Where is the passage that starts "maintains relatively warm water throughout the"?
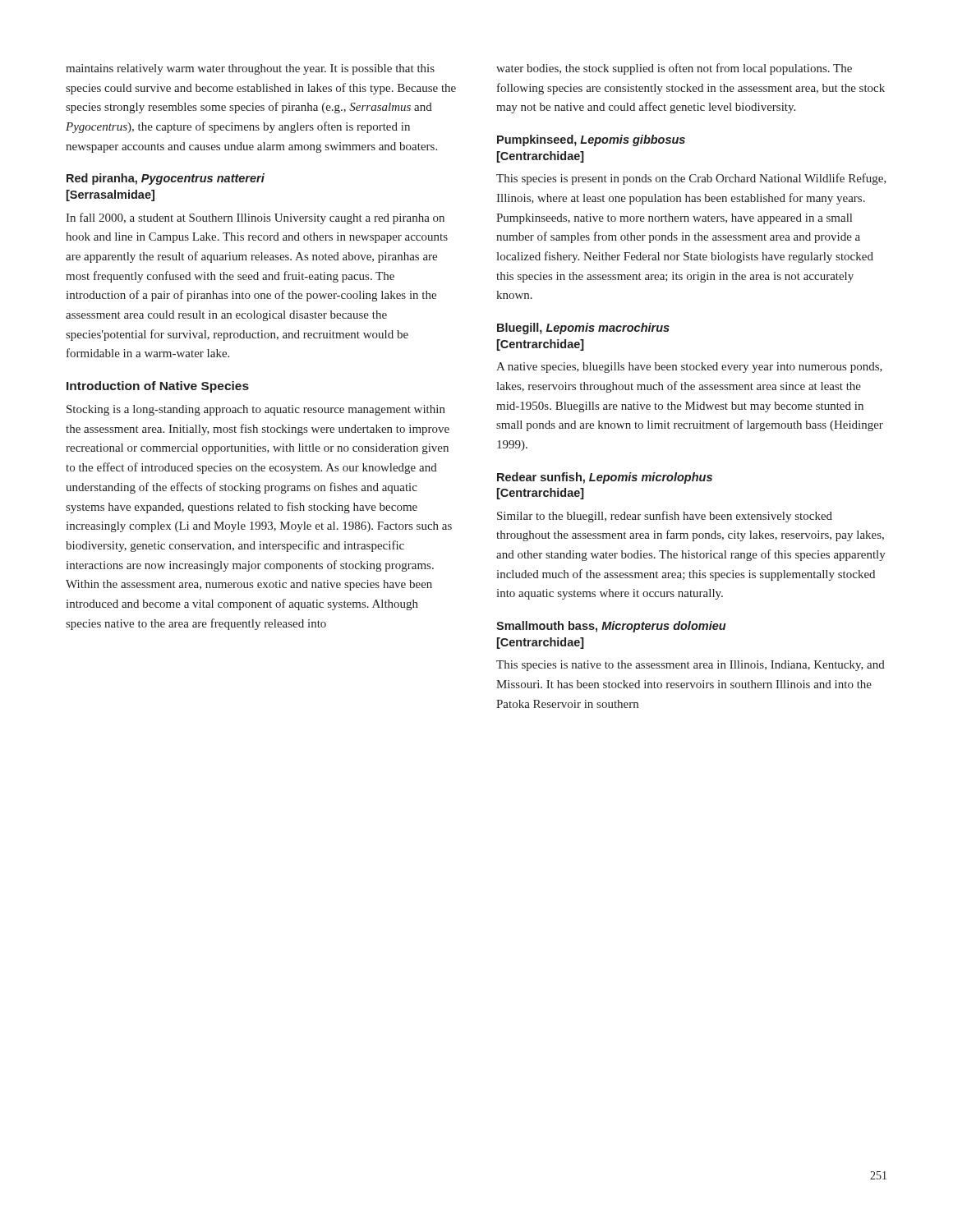Image resolution: width=953 pixels, height=1232 pixels. tap(261, 108)
